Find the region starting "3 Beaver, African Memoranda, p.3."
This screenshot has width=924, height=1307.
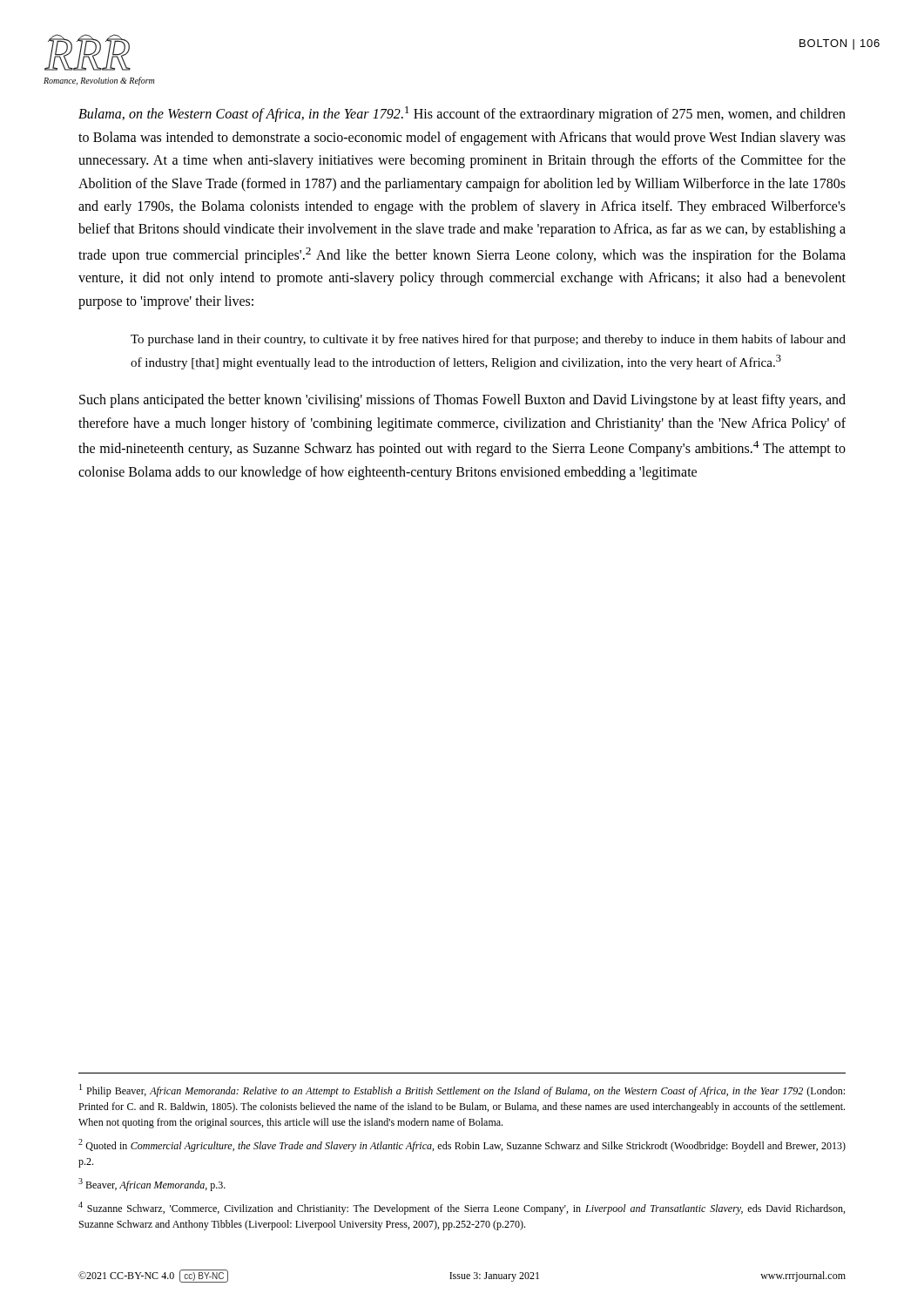pyautogui.click(x=152, y=1184)
